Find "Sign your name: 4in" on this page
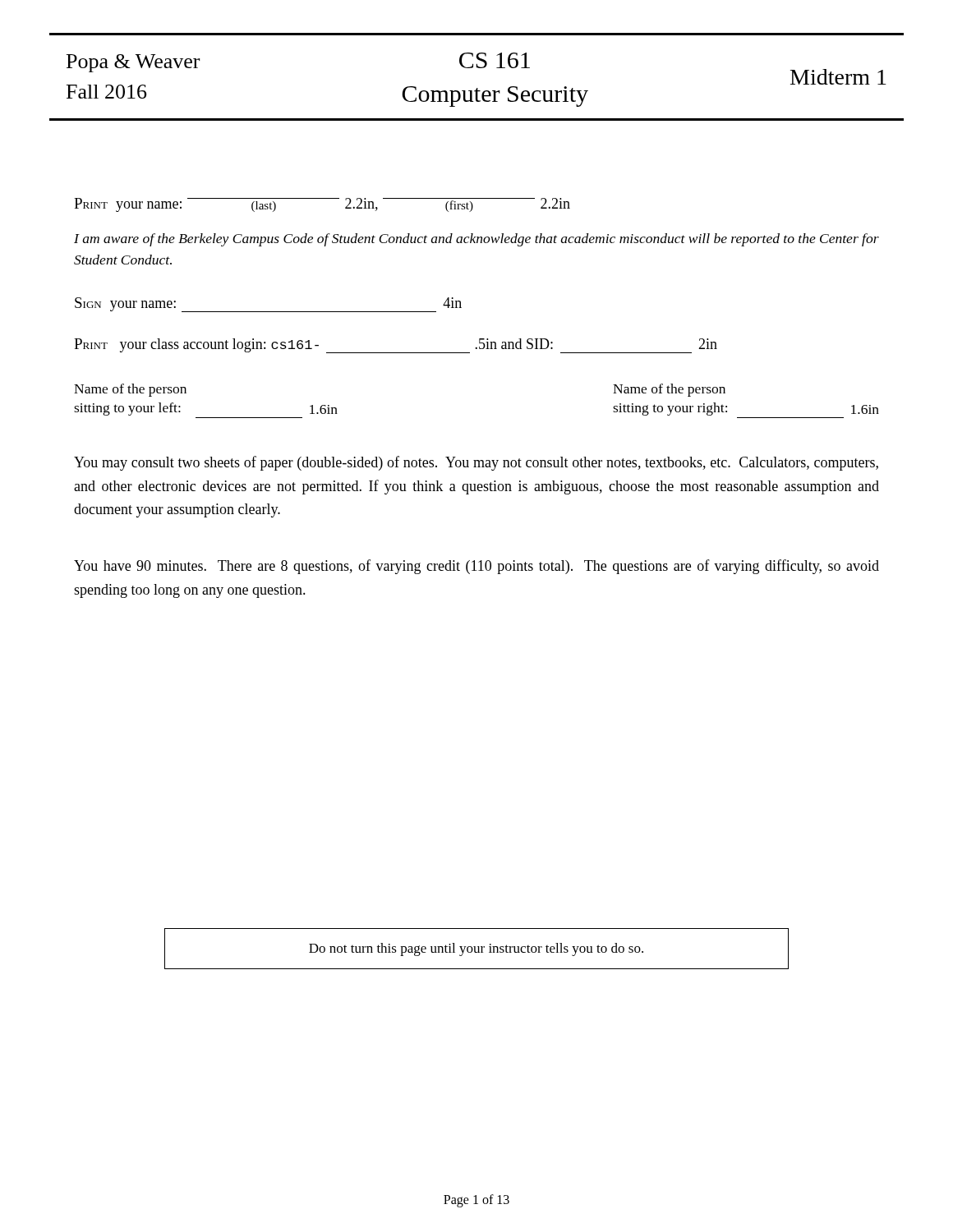 tap(268, 303)
